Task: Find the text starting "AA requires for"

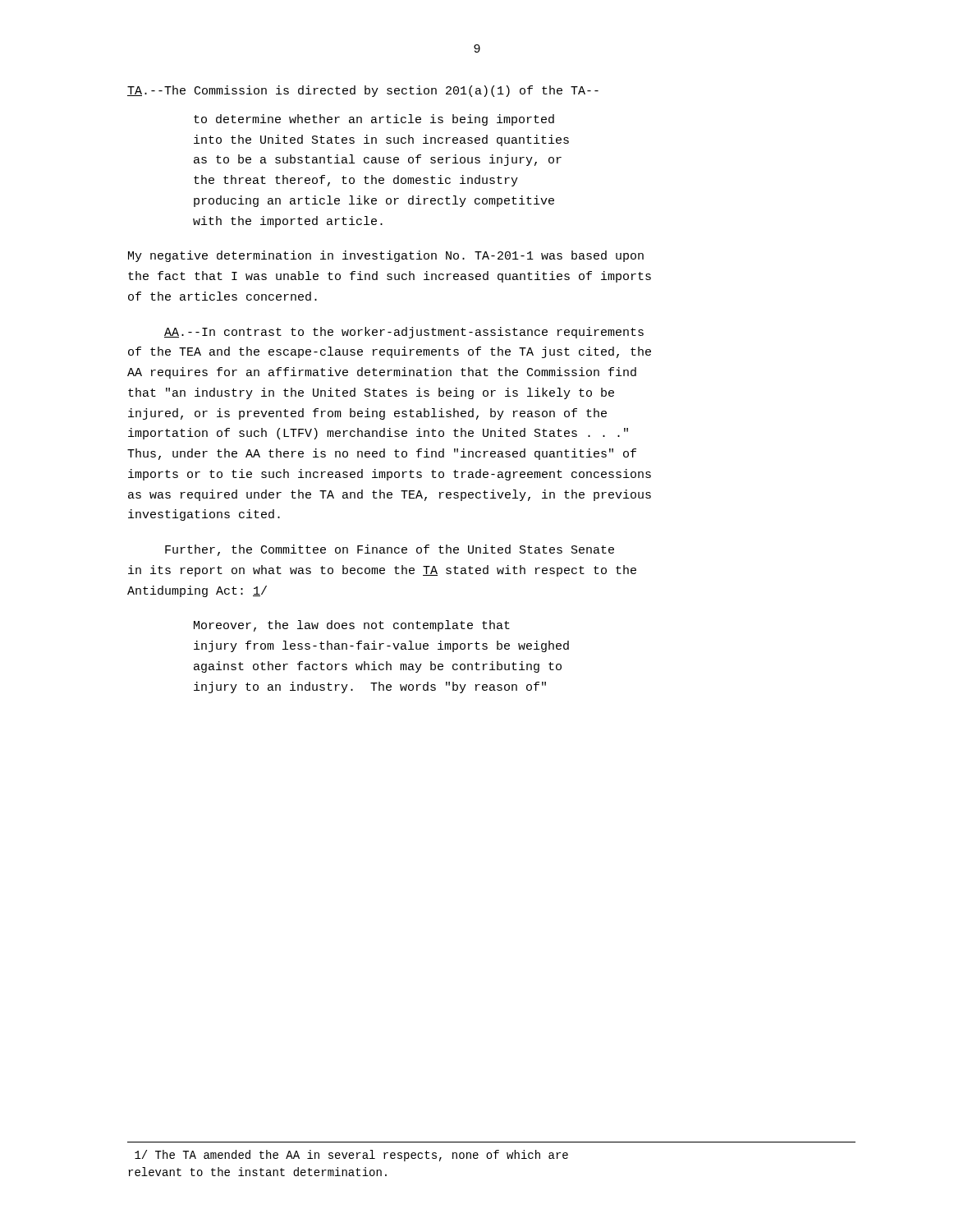Action: coord(382,373)
